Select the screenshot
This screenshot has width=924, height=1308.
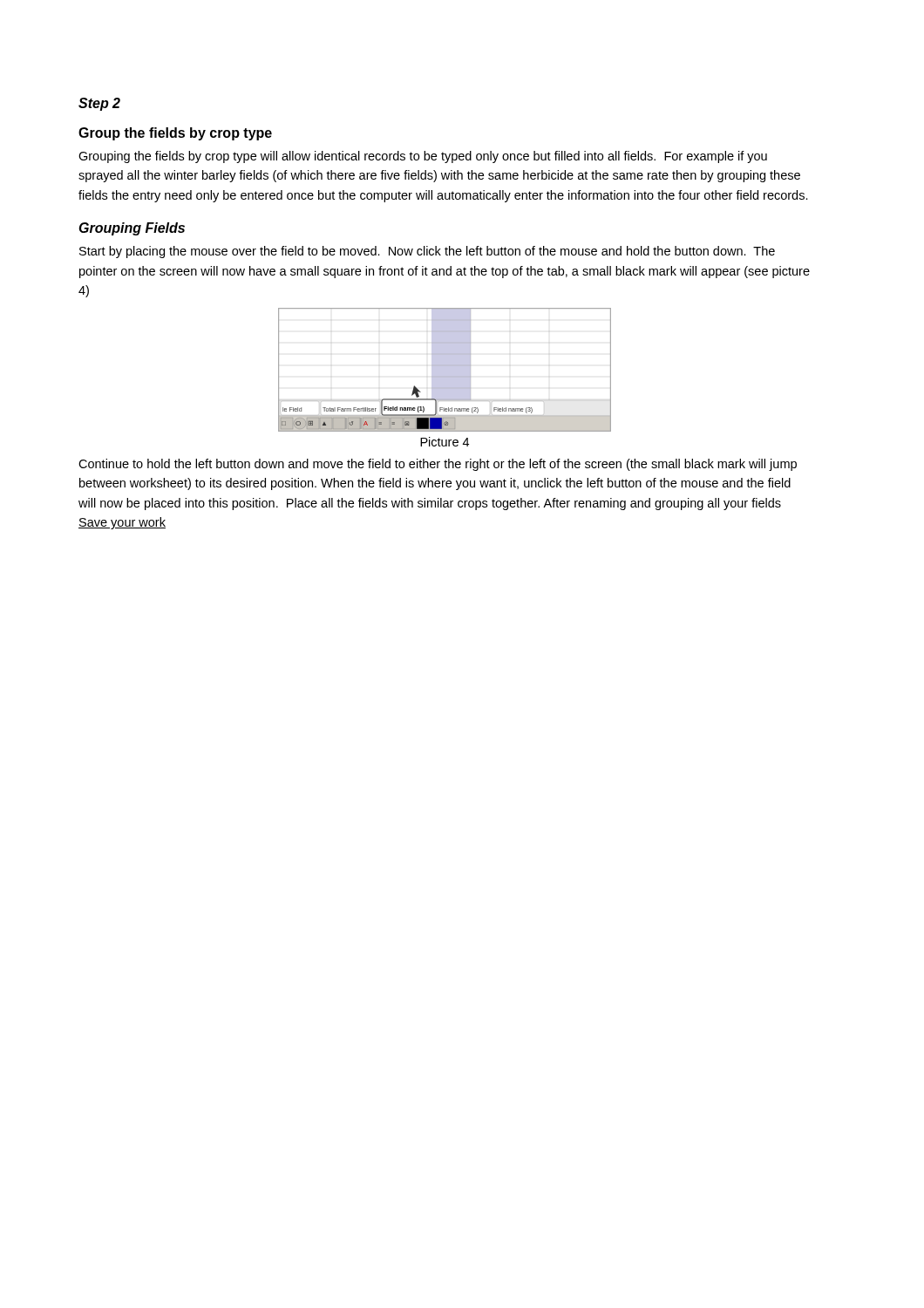(445, 370)
